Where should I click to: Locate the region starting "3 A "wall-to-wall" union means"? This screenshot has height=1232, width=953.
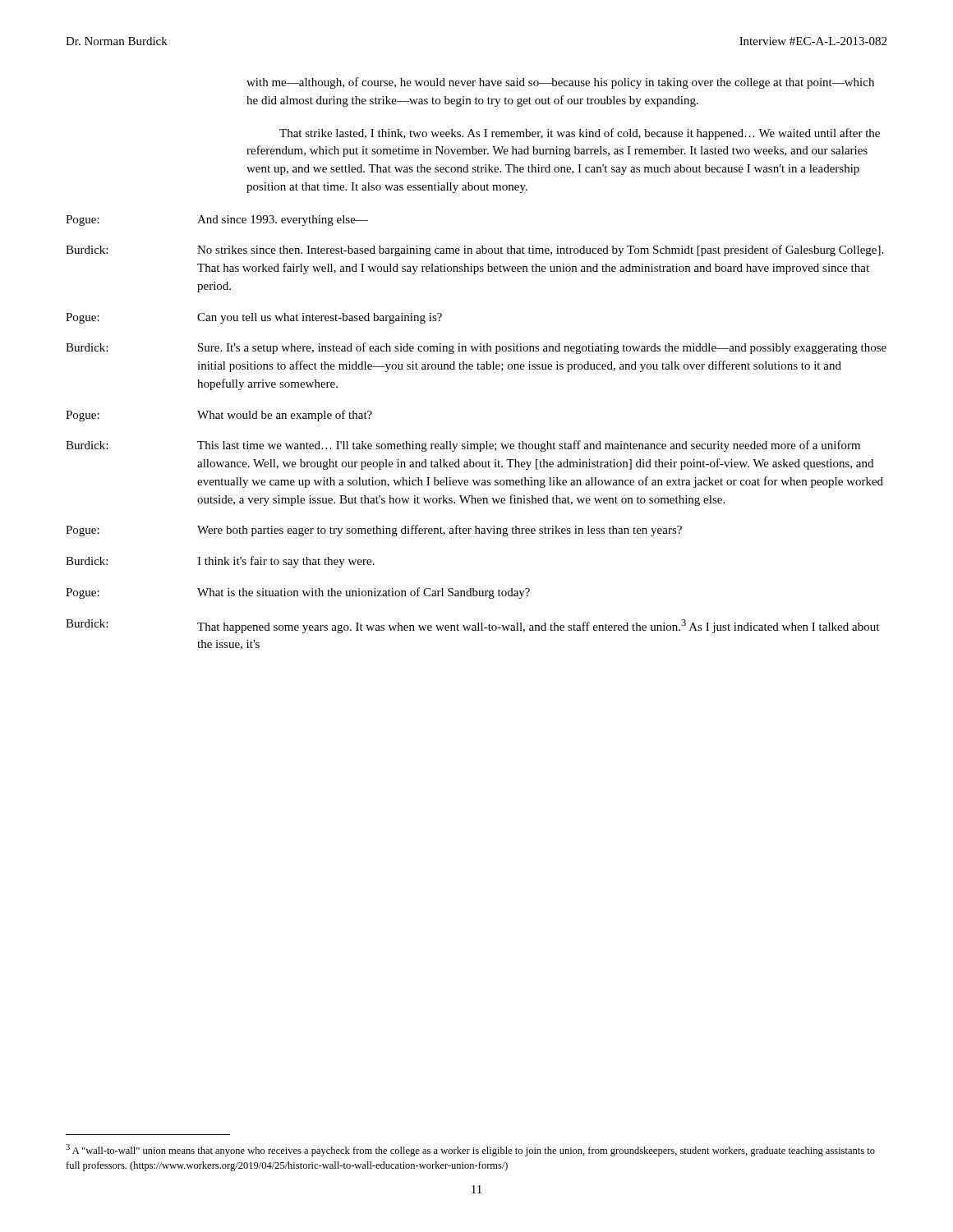(x=470, y=1157)
